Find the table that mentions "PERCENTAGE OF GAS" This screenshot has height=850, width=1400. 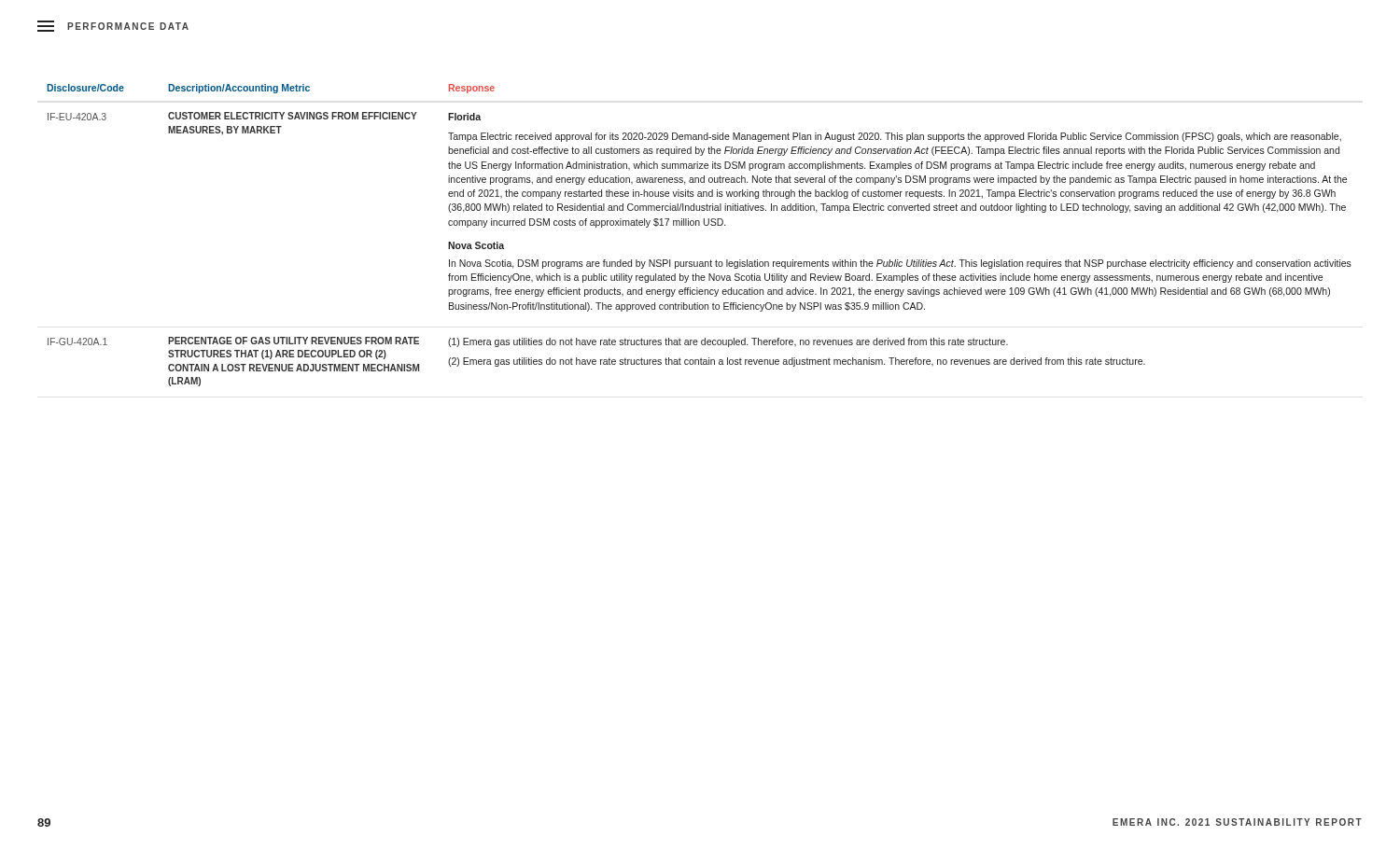pyautogui.click(x=700, y=236)
